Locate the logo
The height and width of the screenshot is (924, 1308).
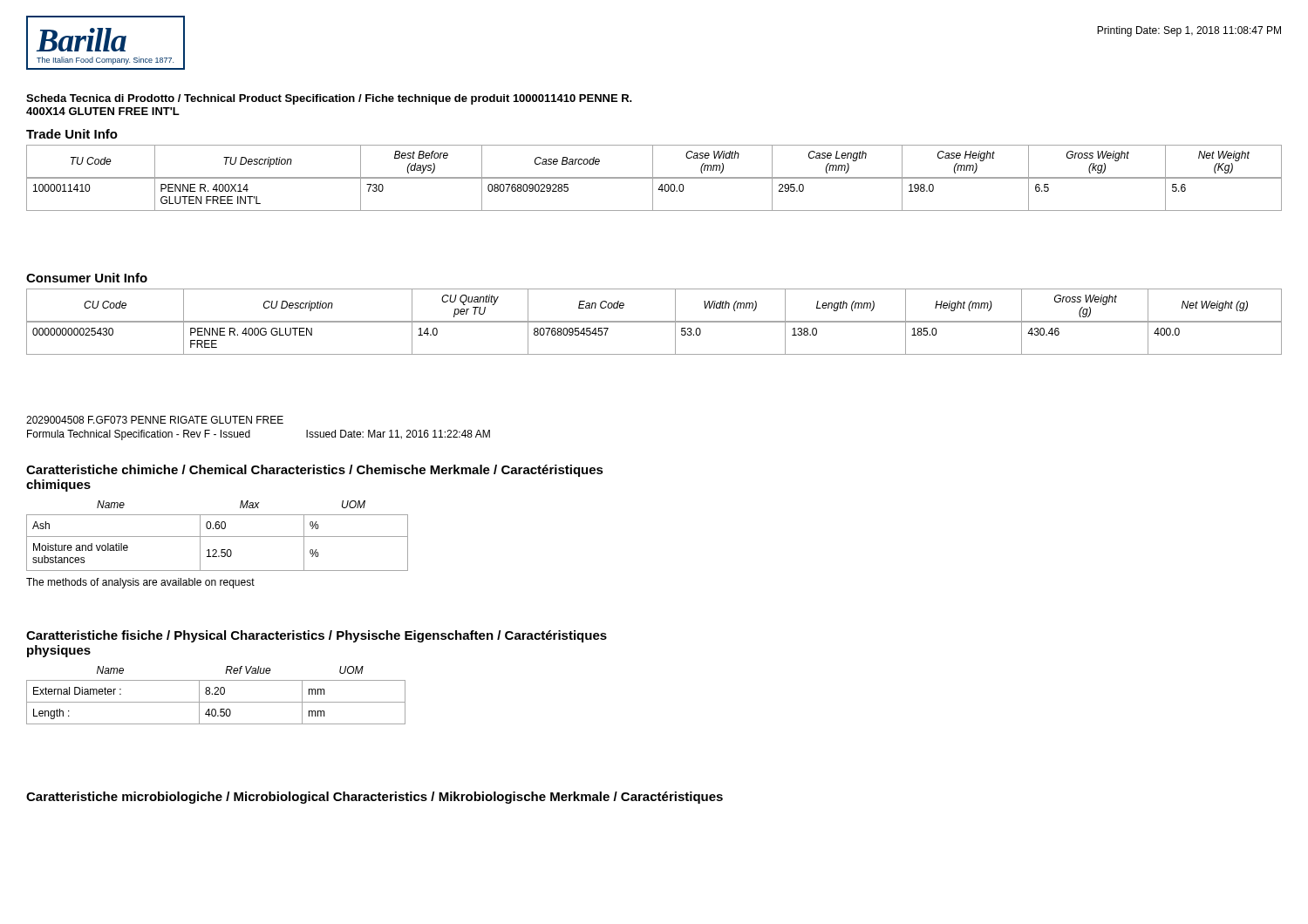tap(105, 43)
